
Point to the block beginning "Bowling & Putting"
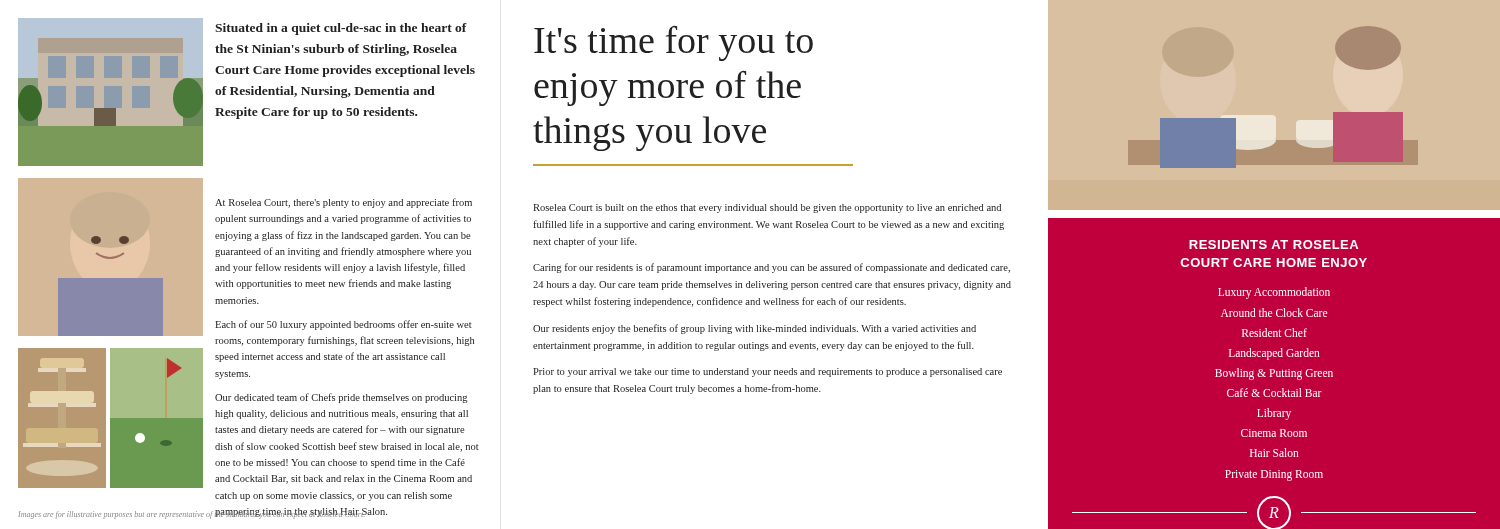(1274, 373)
